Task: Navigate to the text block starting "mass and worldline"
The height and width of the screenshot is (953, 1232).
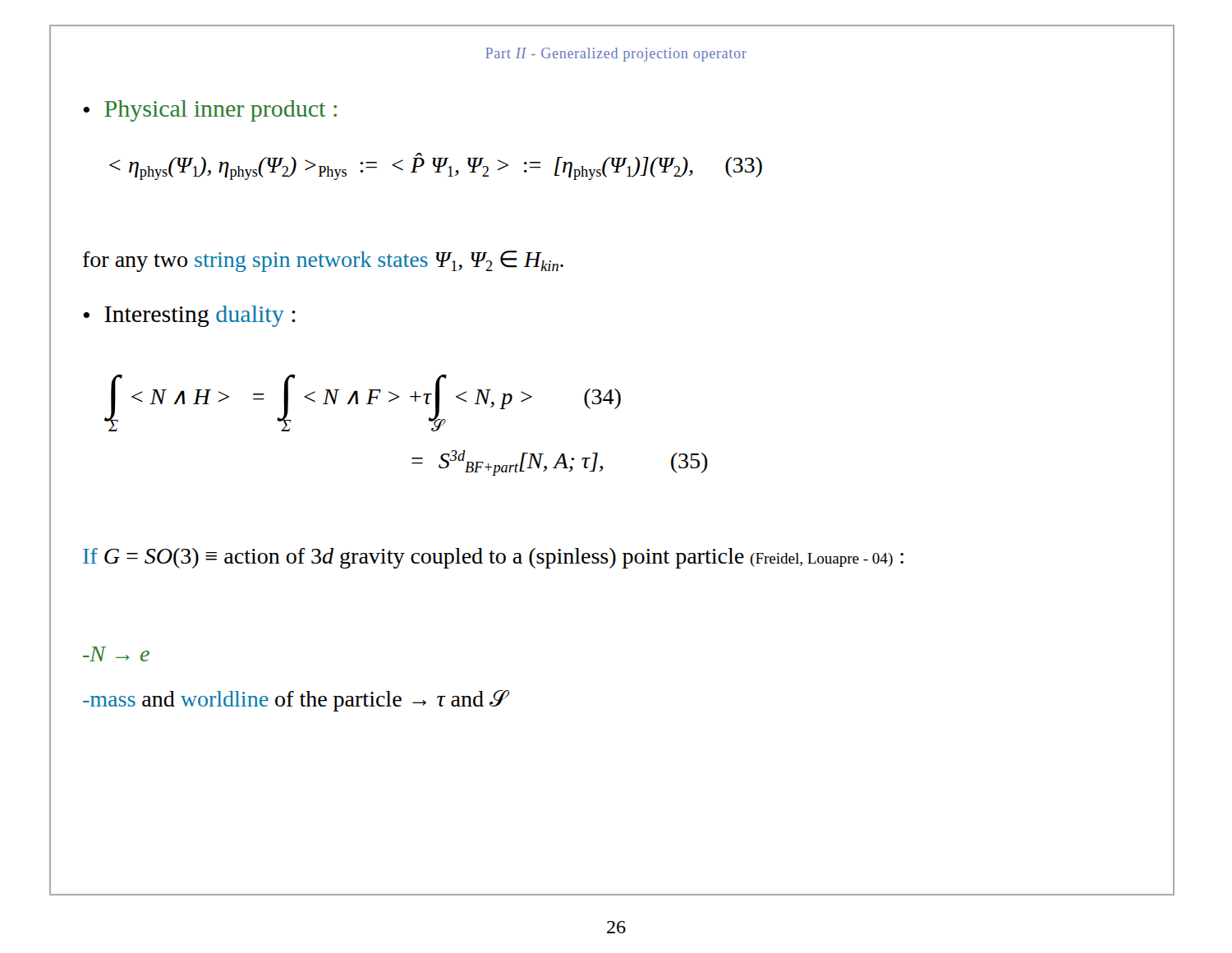Action: pyautogui.click(x=295, y=699)
